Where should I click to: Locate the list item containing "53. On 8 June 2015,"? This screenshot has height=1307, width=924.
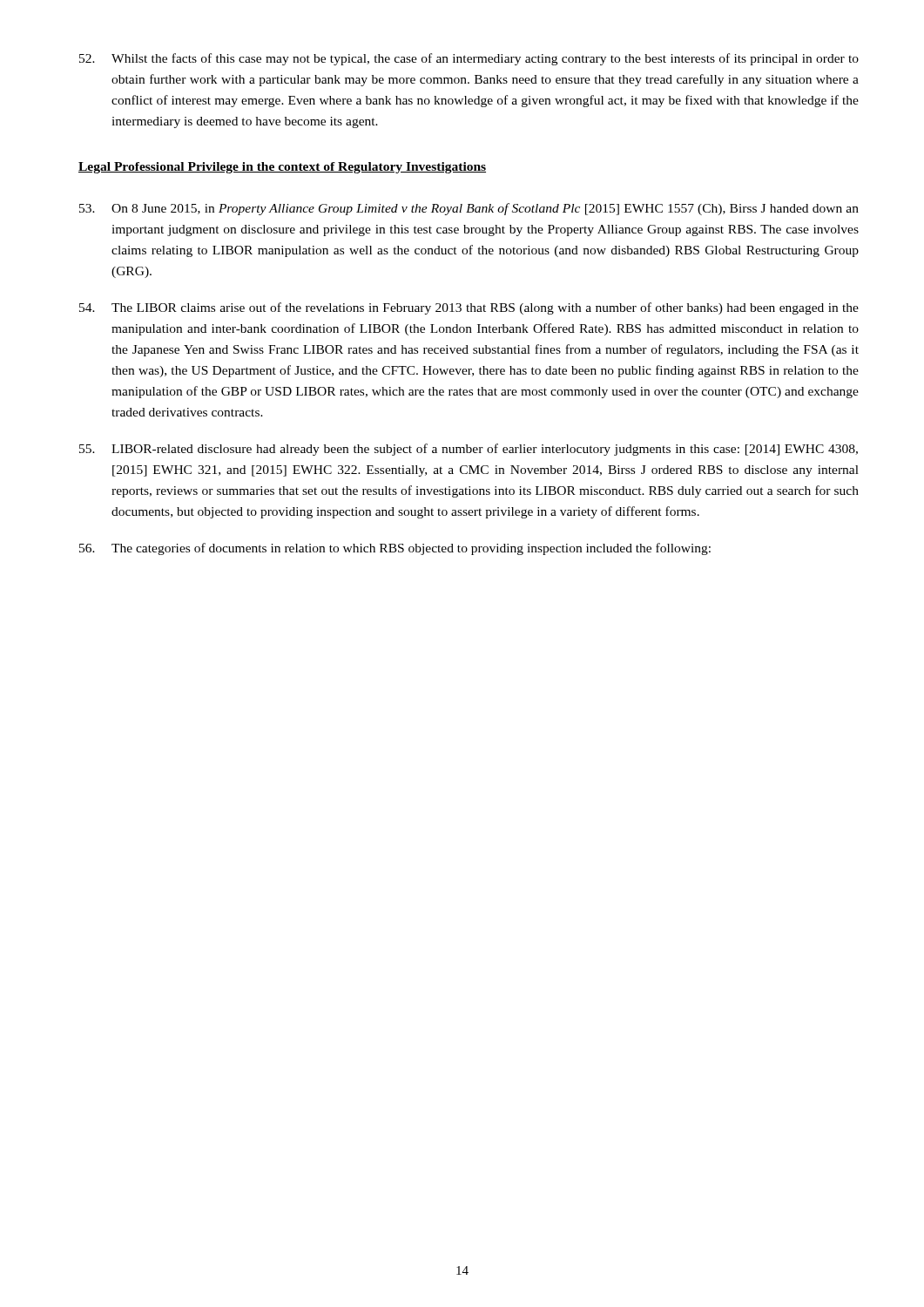coord(469,240)
